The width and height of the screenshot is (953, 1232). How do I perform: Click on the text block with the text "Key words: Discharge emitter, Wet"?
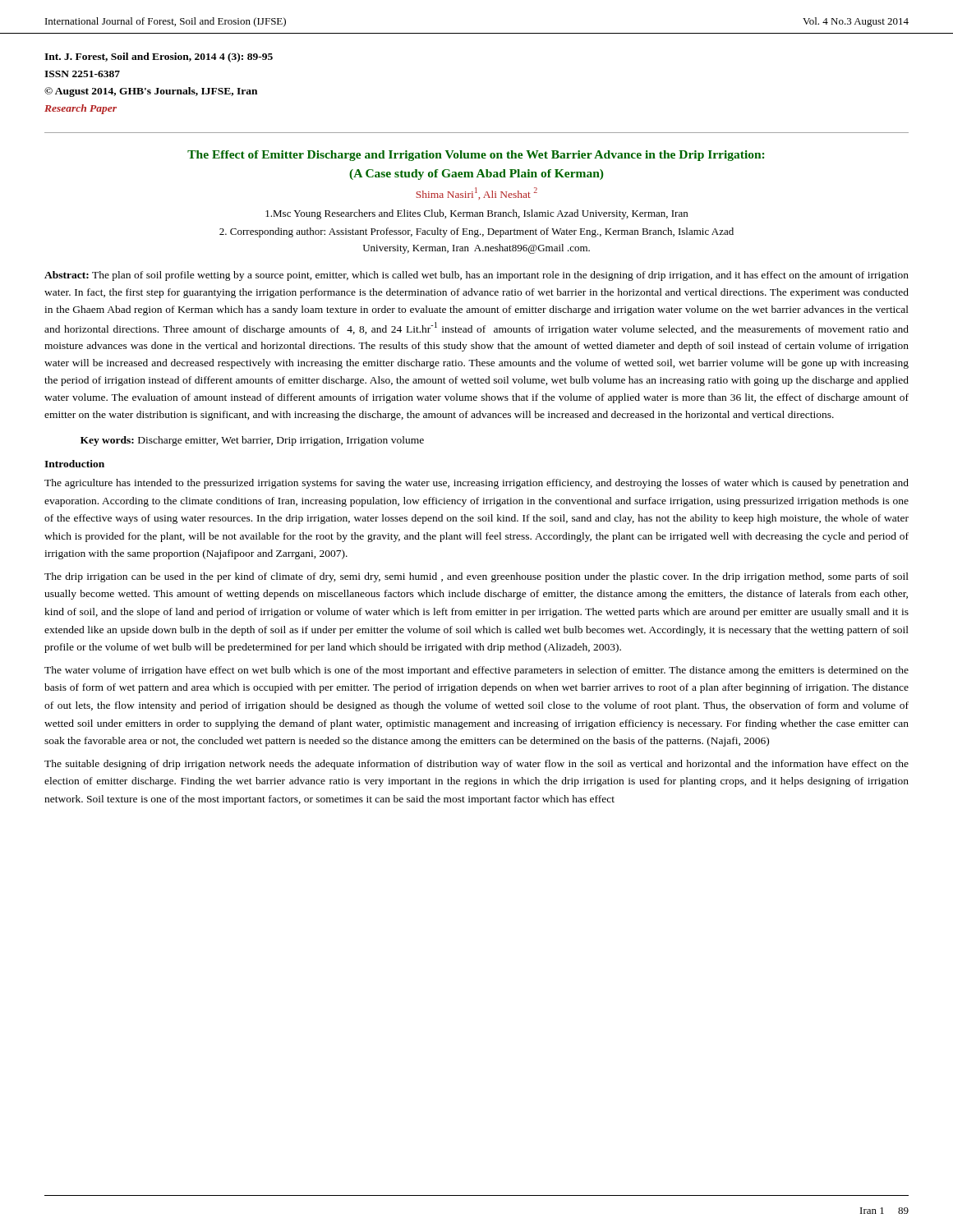(x=247, y=440)
